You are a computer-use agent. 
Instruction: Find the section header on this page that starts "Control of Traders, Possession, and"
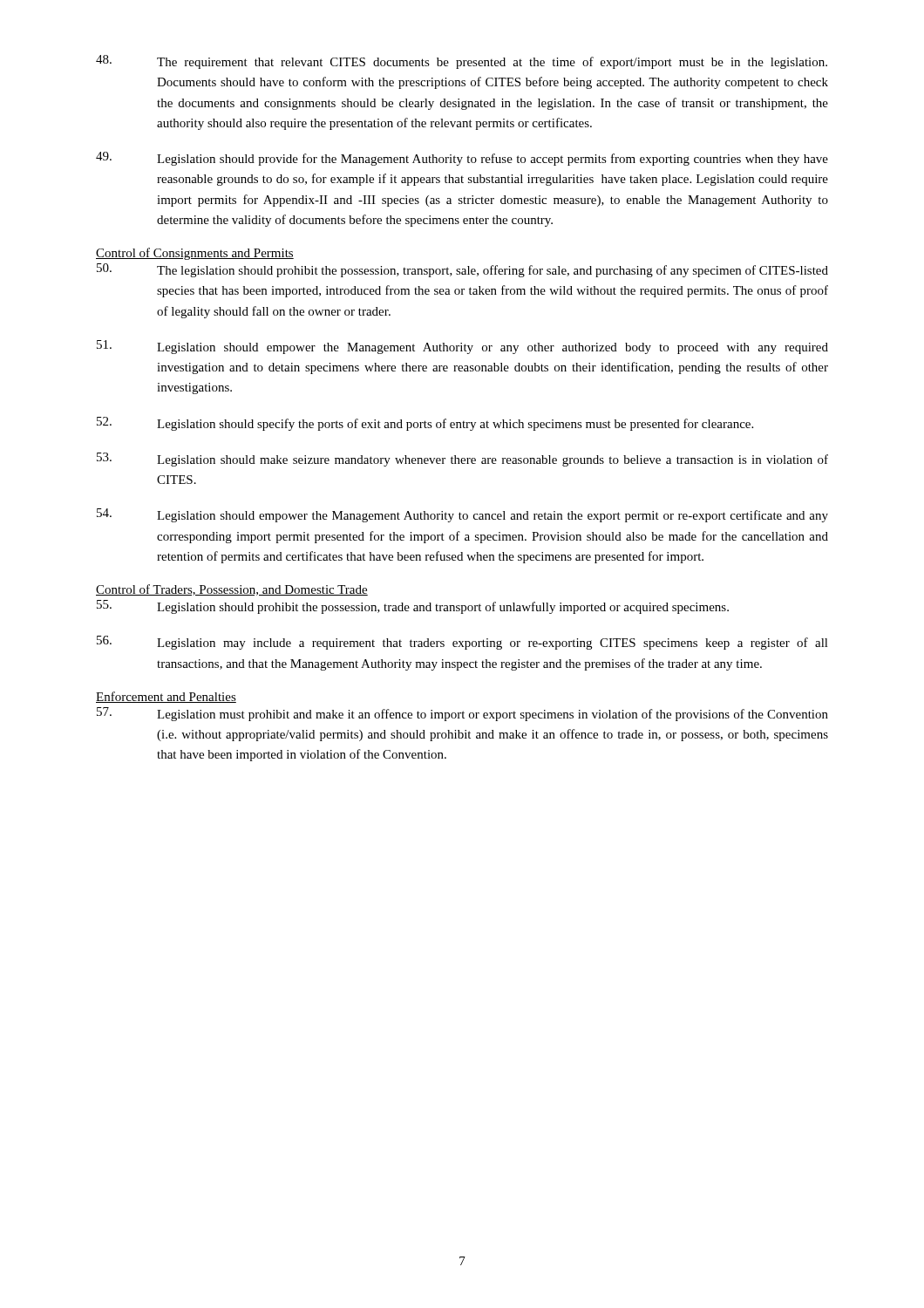232,589
